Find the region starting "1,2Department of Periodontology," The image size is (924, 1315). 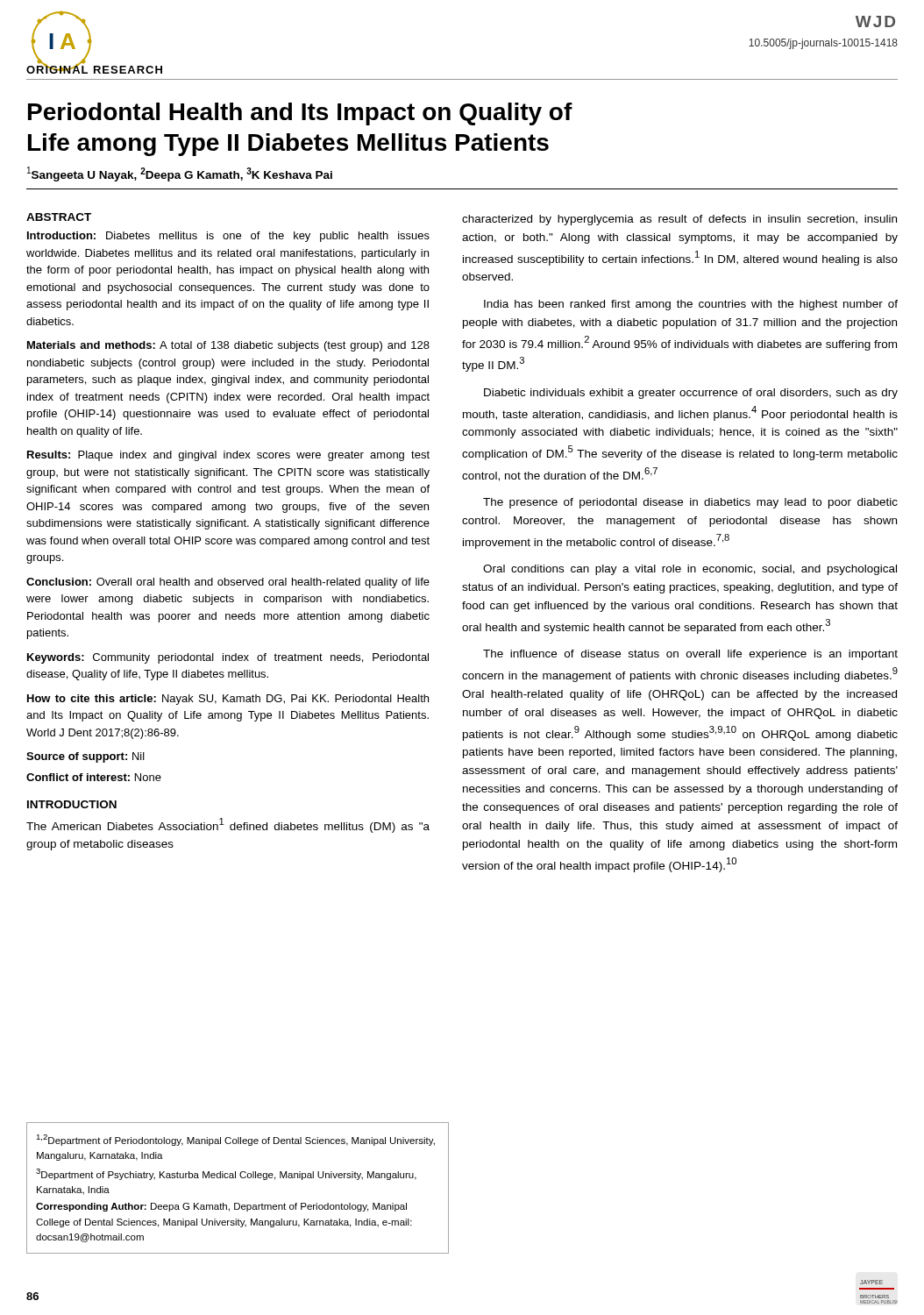238,1188
